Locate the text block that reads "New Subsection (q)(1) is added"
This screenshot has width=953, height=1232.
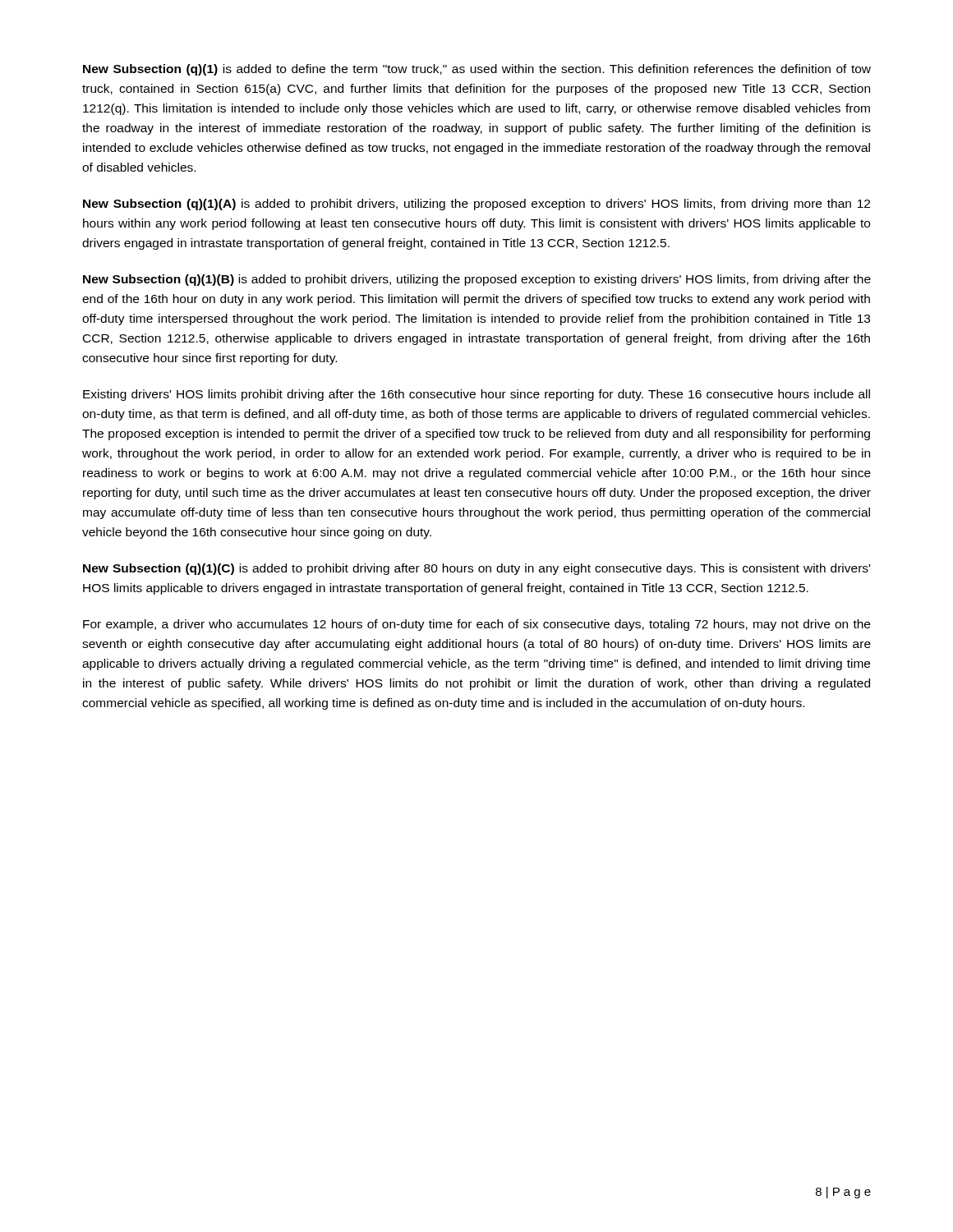pos(476,118)
